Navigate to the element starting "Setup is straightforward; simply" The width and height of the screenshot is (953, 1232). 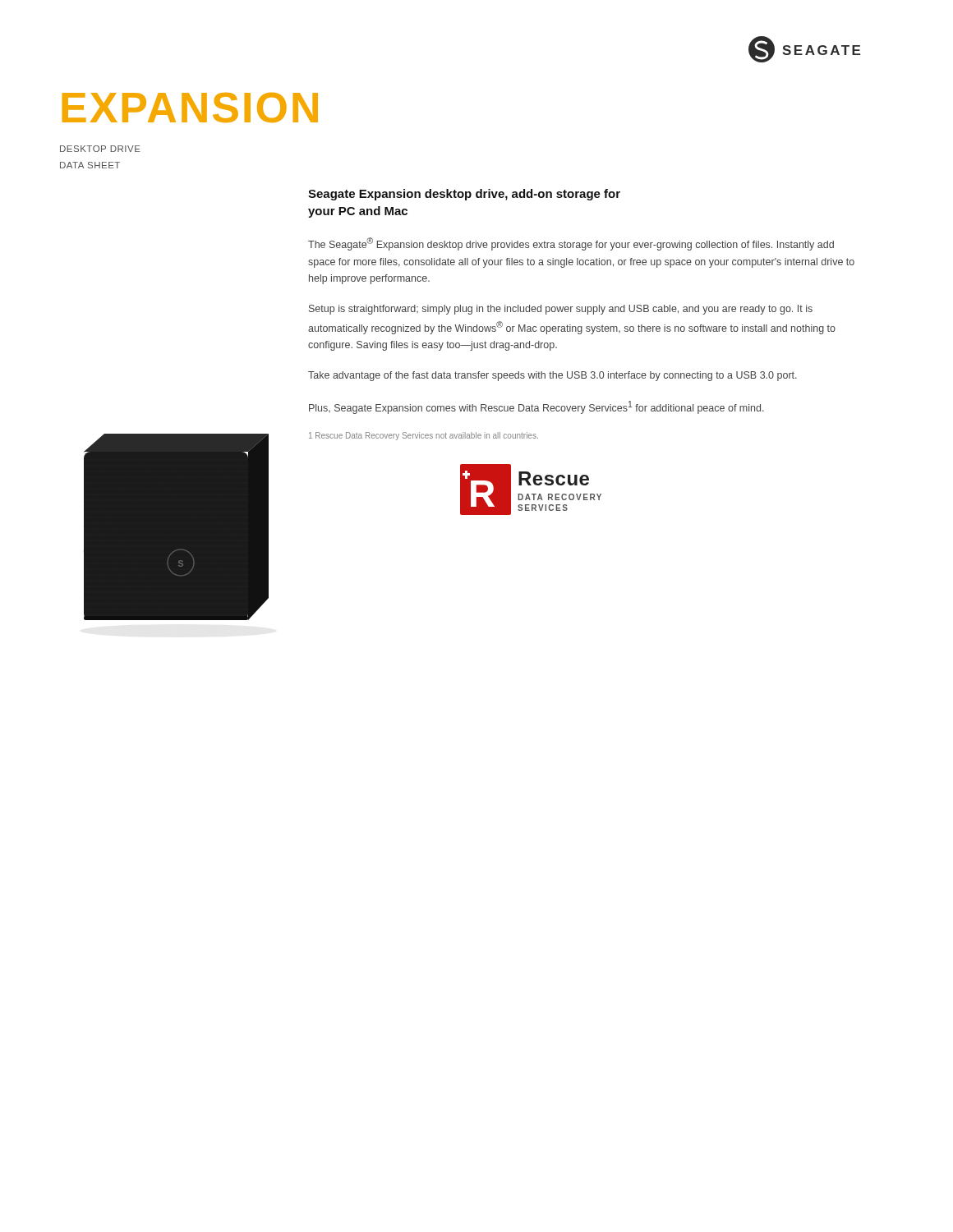[572, 327]
